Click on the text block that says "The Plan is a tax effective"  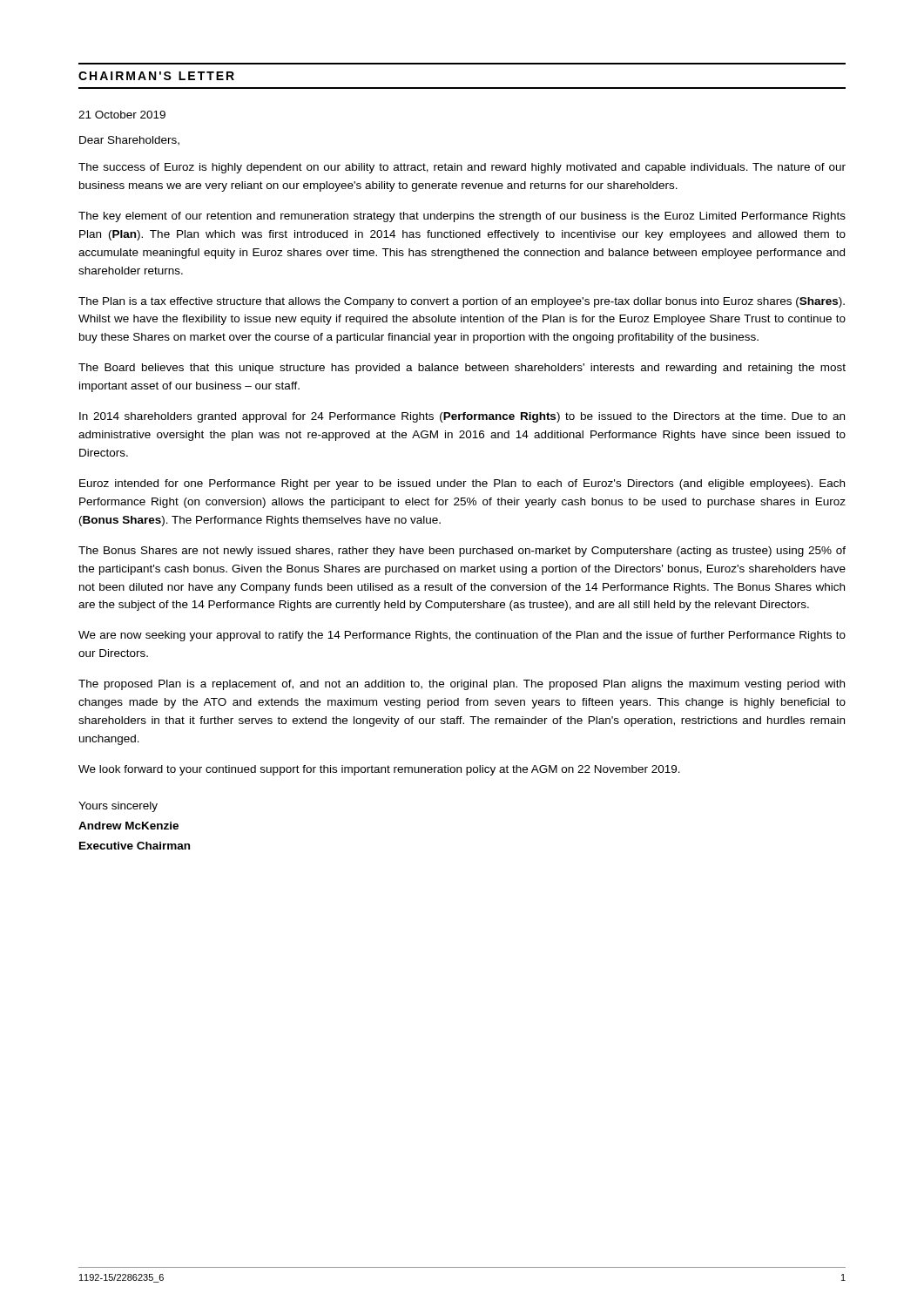pyautogui.click(x=462, y=319)
